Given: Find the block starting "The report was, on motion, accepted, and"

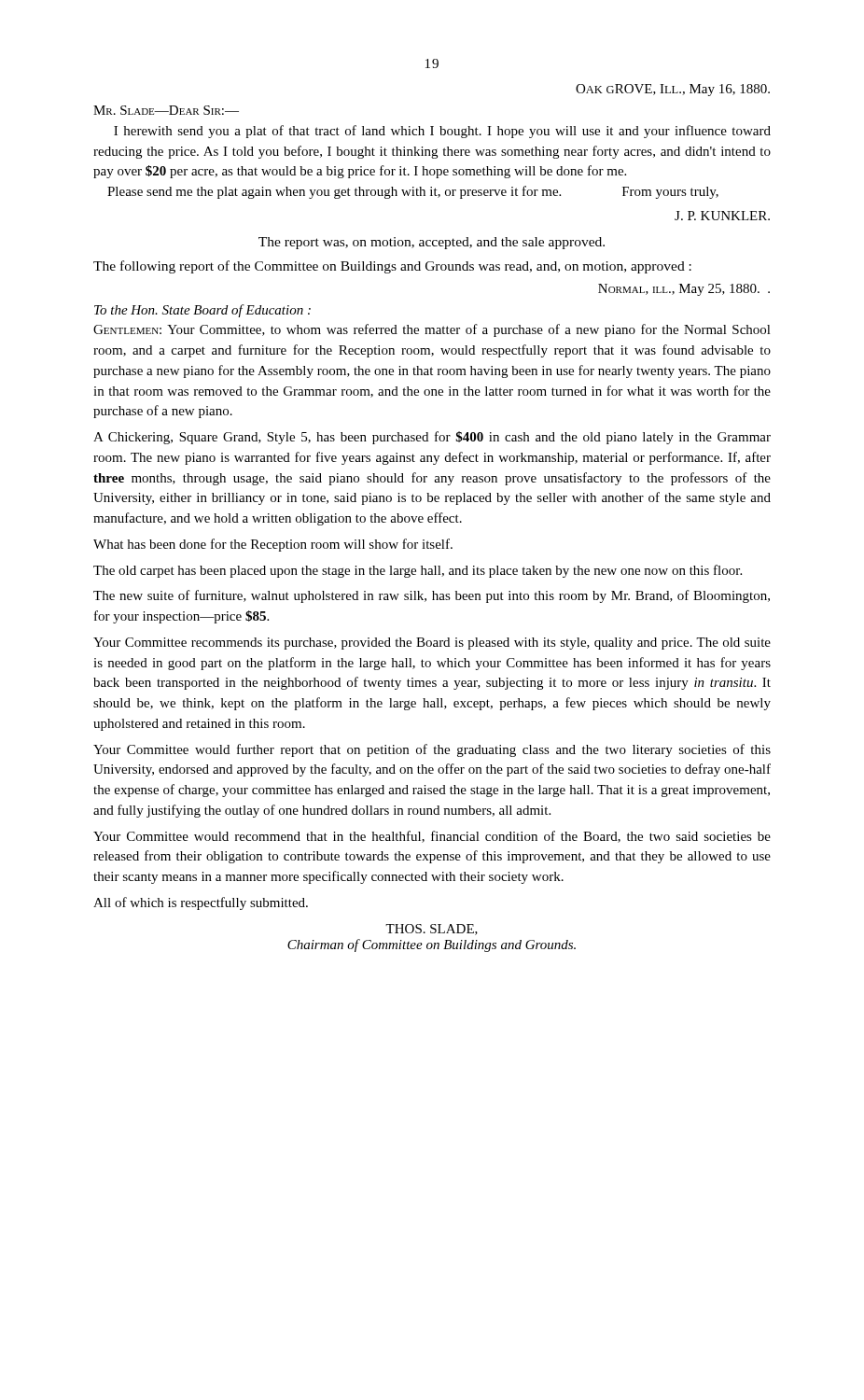Looking at the screenshot, I should [432, 241].
